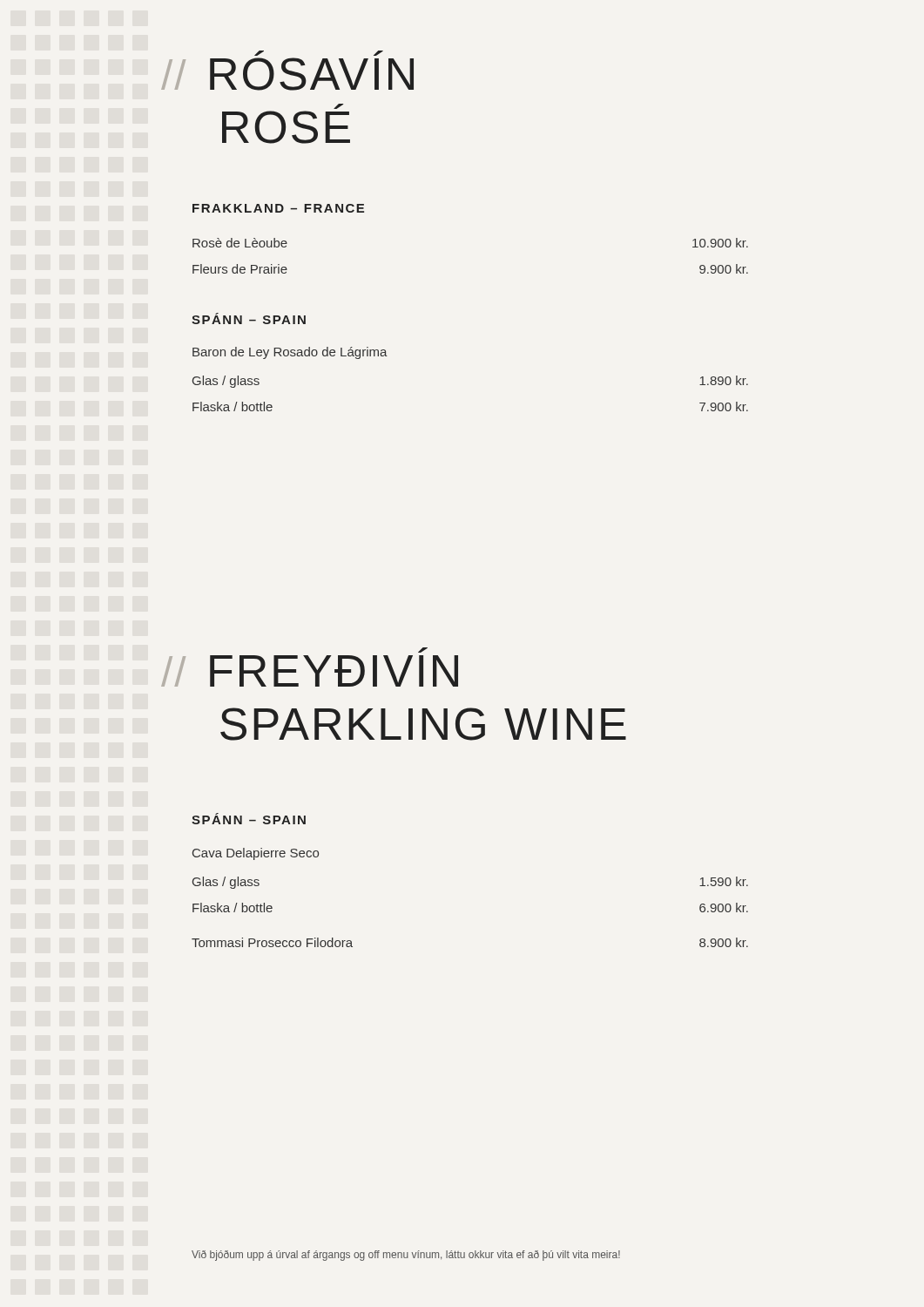Point to "Cava Delapierre Seco"
924x1307 pixels.
256,853
